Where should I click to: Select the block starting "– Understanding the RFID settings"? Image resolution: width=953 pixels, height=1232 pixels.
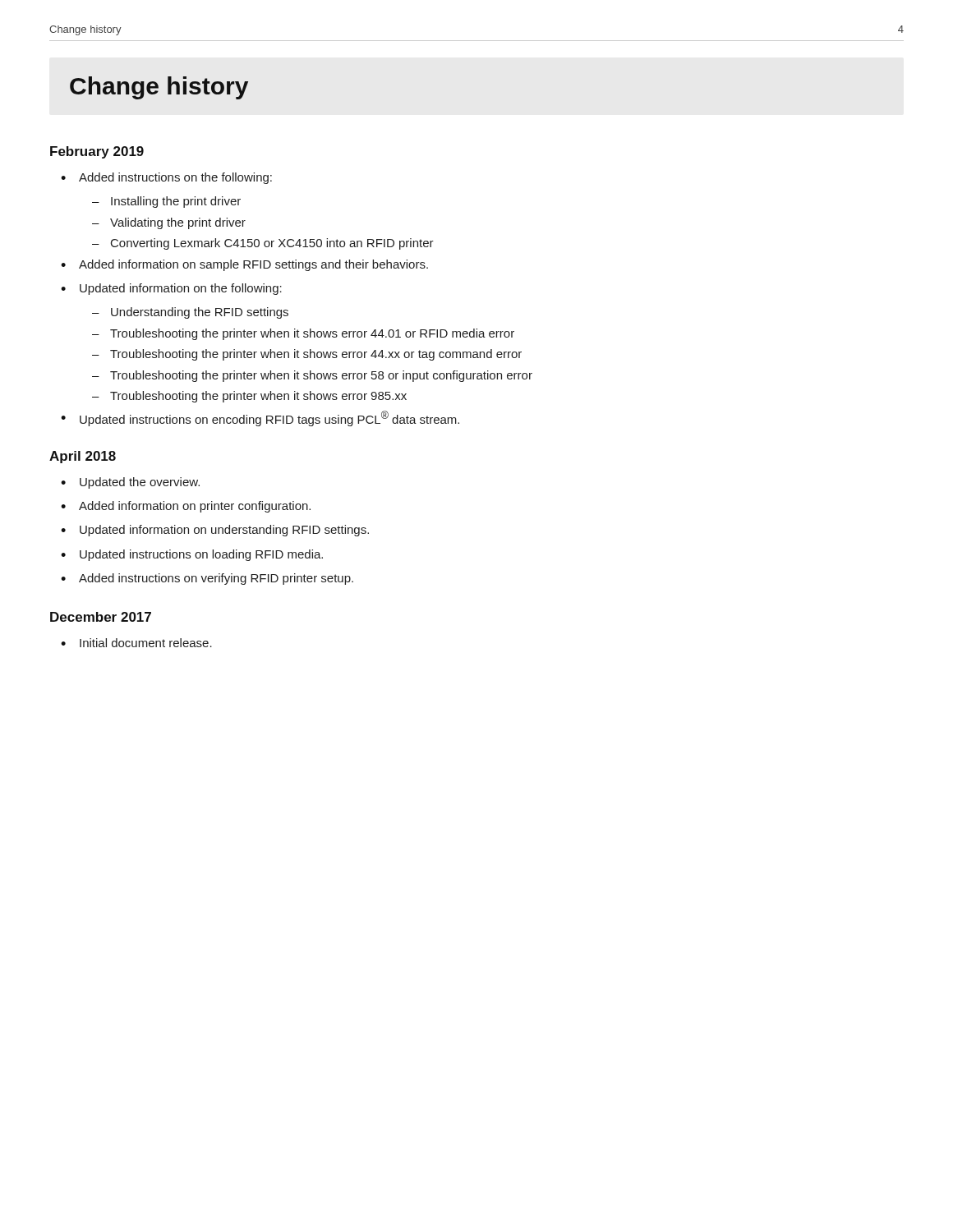(190, 313)
